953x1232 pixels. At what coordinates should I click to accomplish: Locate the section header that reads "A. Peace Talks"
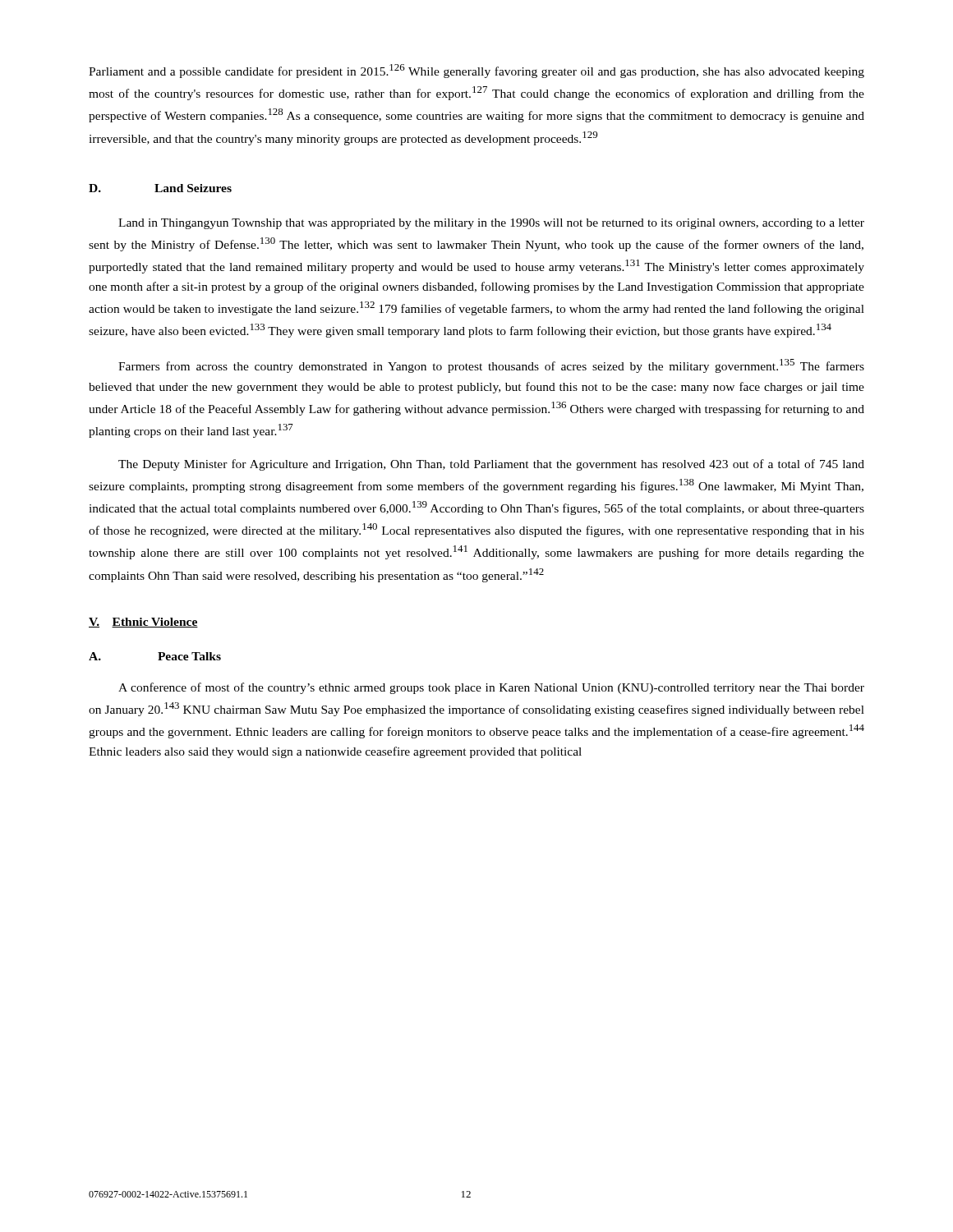(x=155, y=656)
